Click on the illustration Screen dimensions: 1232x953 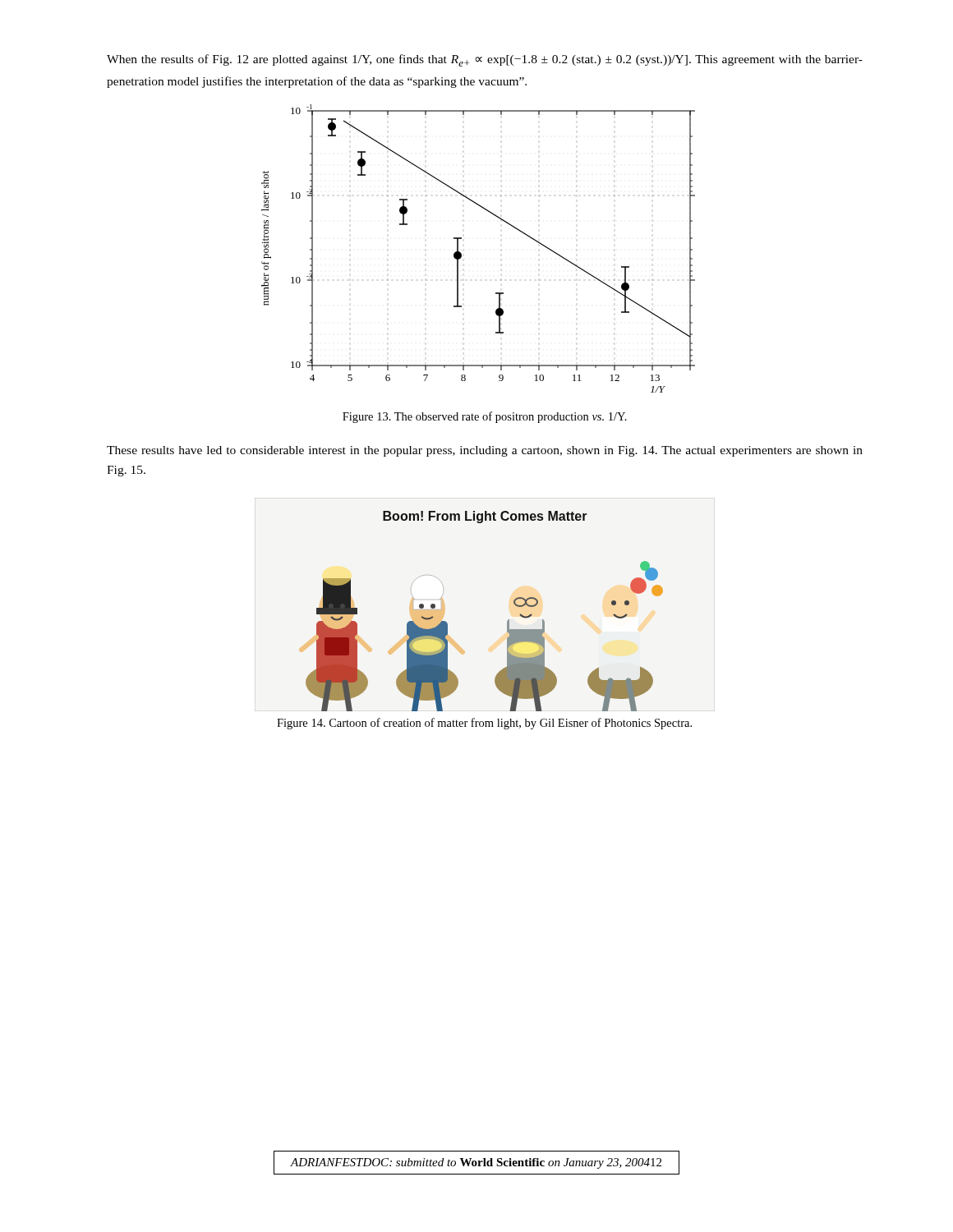click(x=485, y=605)
